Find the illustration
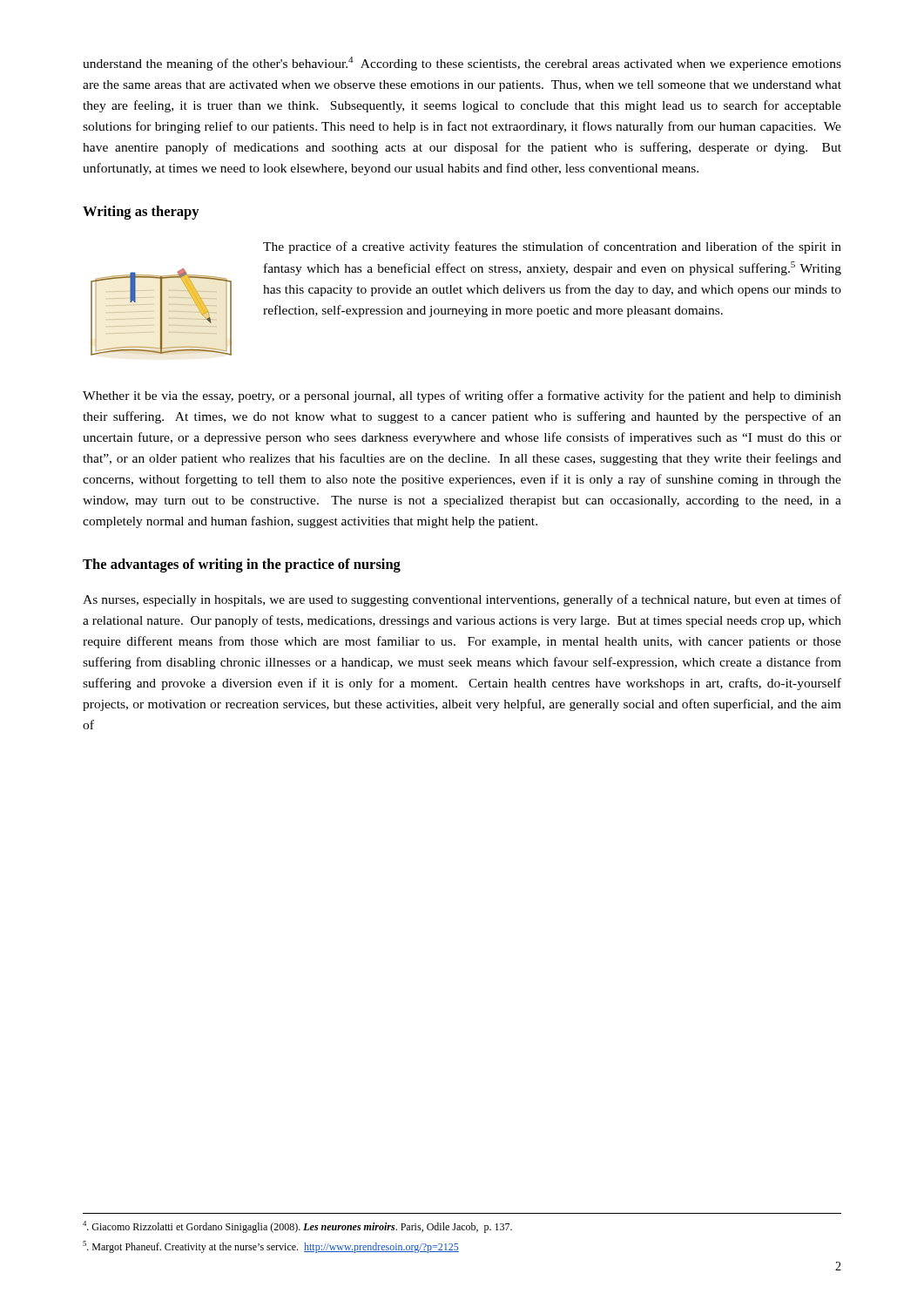 tap(163, 305)
